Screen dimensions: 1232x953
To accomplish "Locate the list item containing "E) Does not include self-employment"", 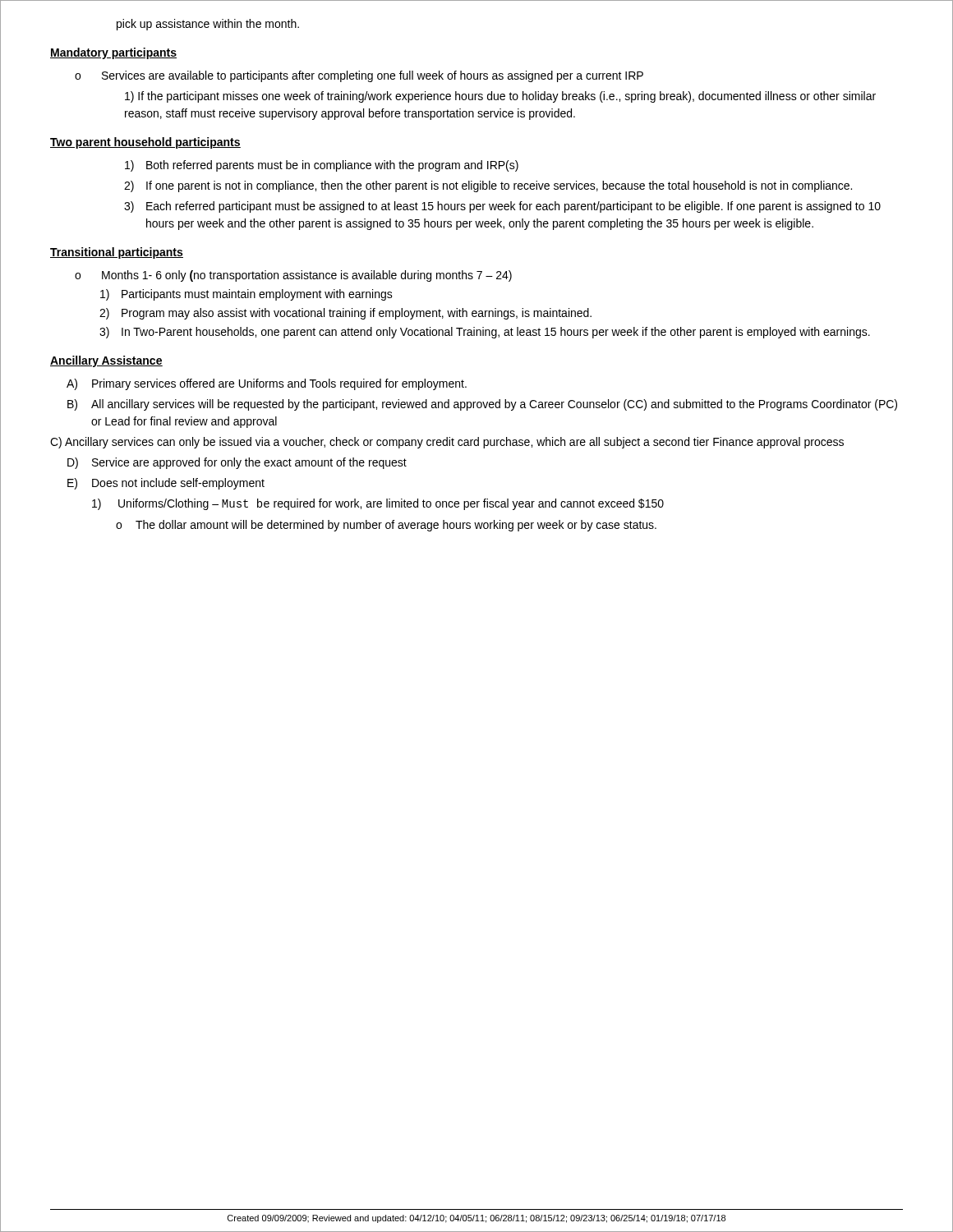I will (166, 484).
